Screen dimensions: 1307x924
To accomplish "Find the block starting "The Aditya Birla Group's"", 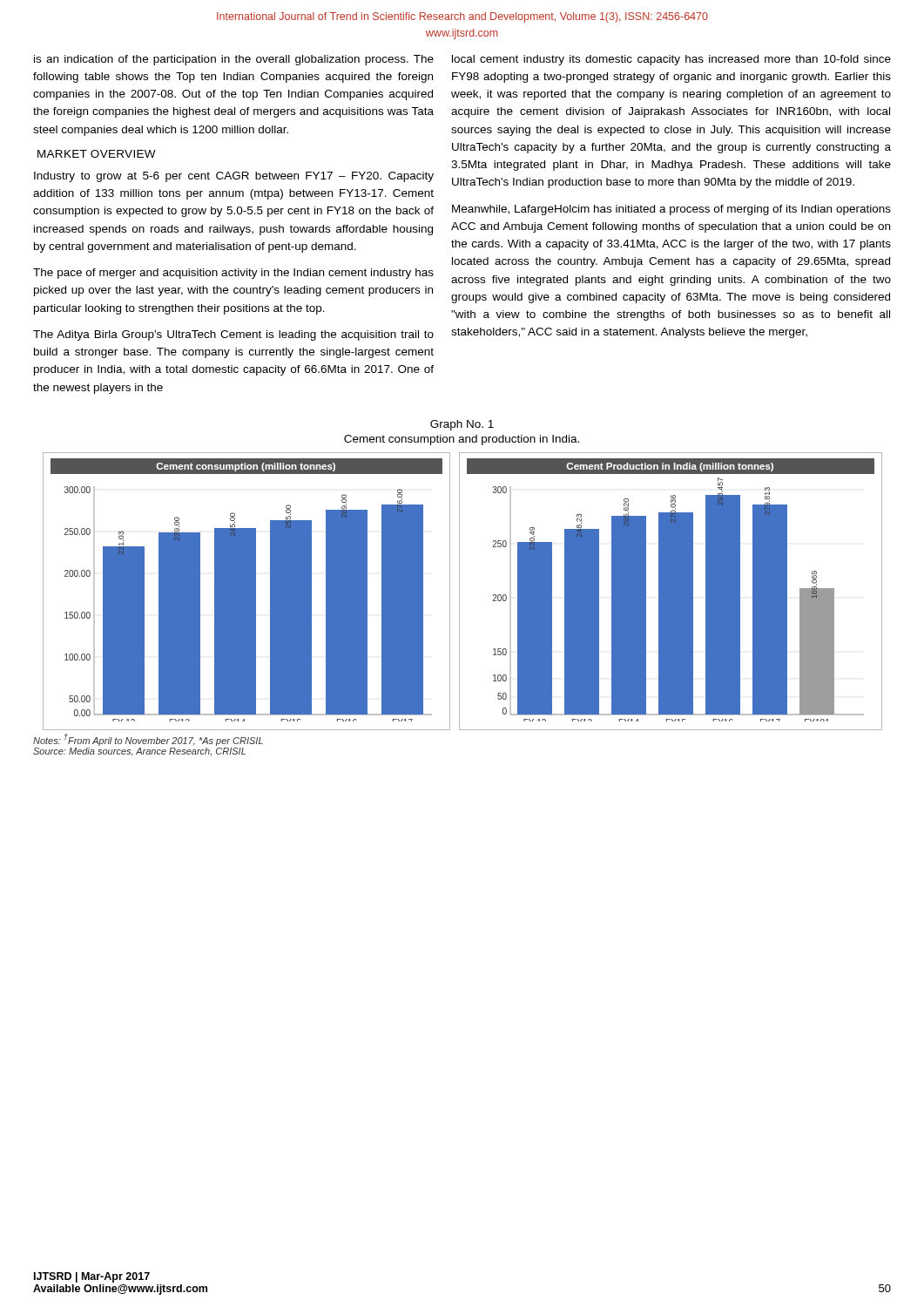I will click(x=233, y=360).
